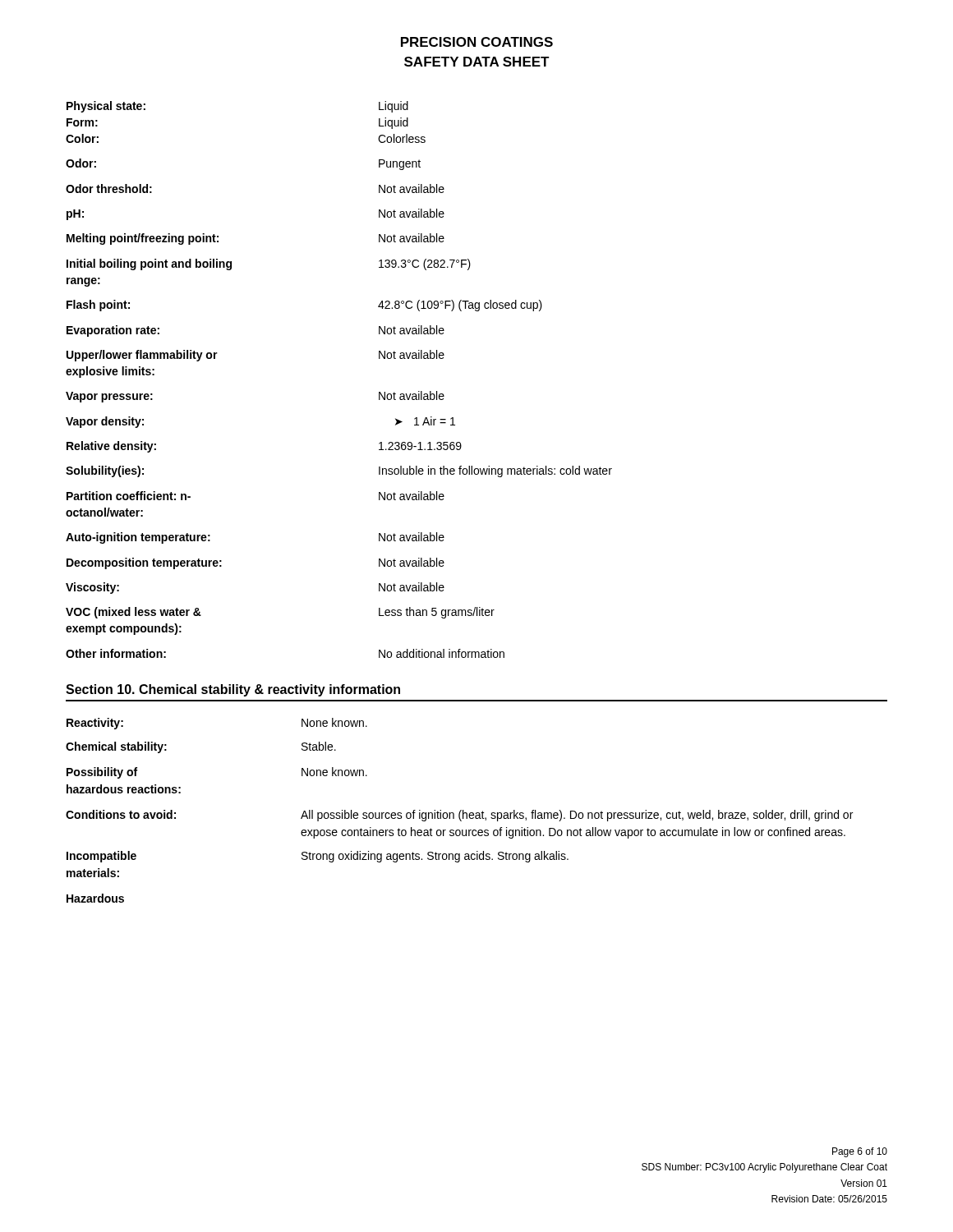953x1232 pixels.
Task: Where is the passage that starts "Melting point/freezing point:"?
Action: [x=149, y=239]
